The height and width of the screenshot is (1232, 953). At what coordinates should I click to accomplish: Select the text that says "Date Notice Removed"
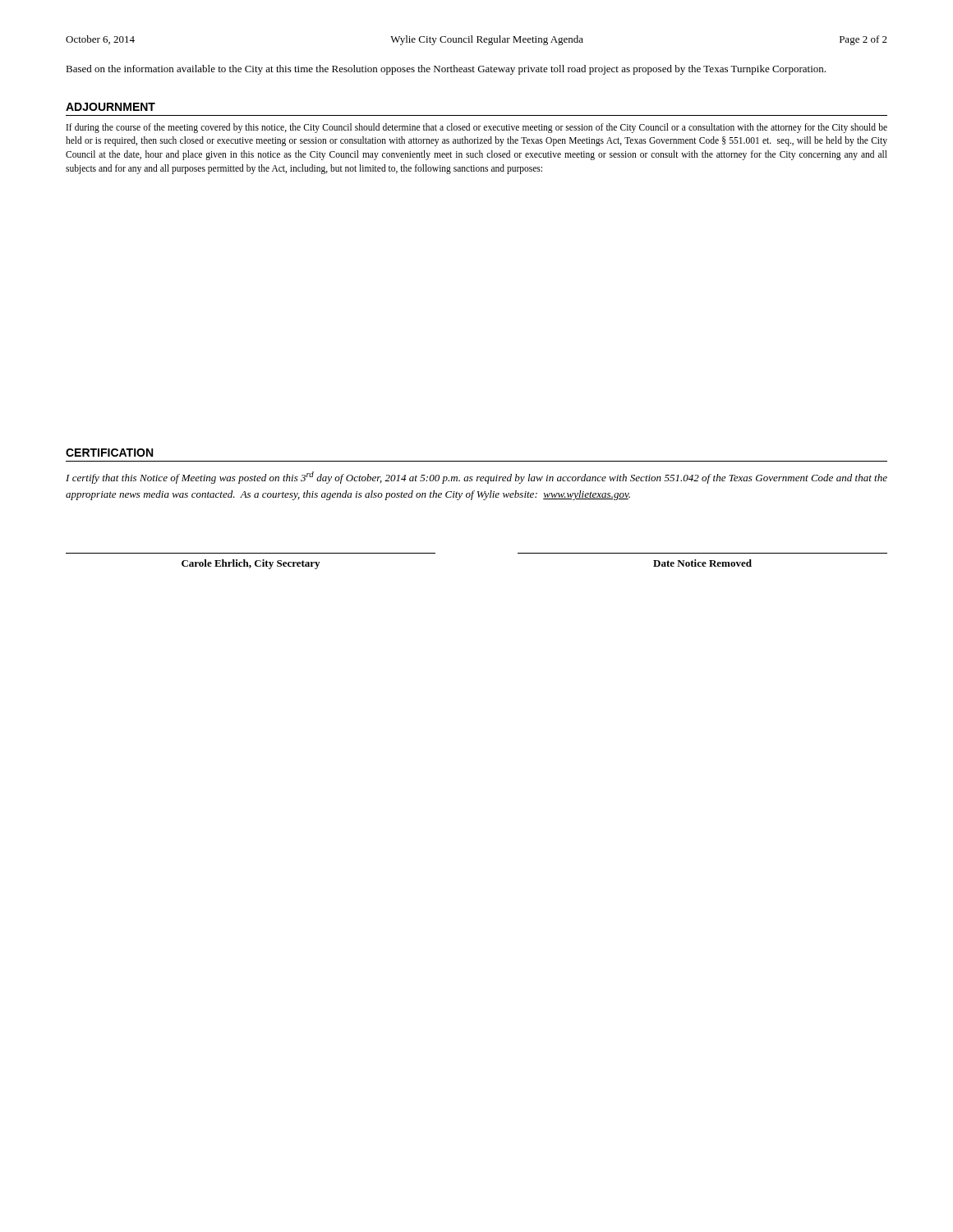(702, 563)
